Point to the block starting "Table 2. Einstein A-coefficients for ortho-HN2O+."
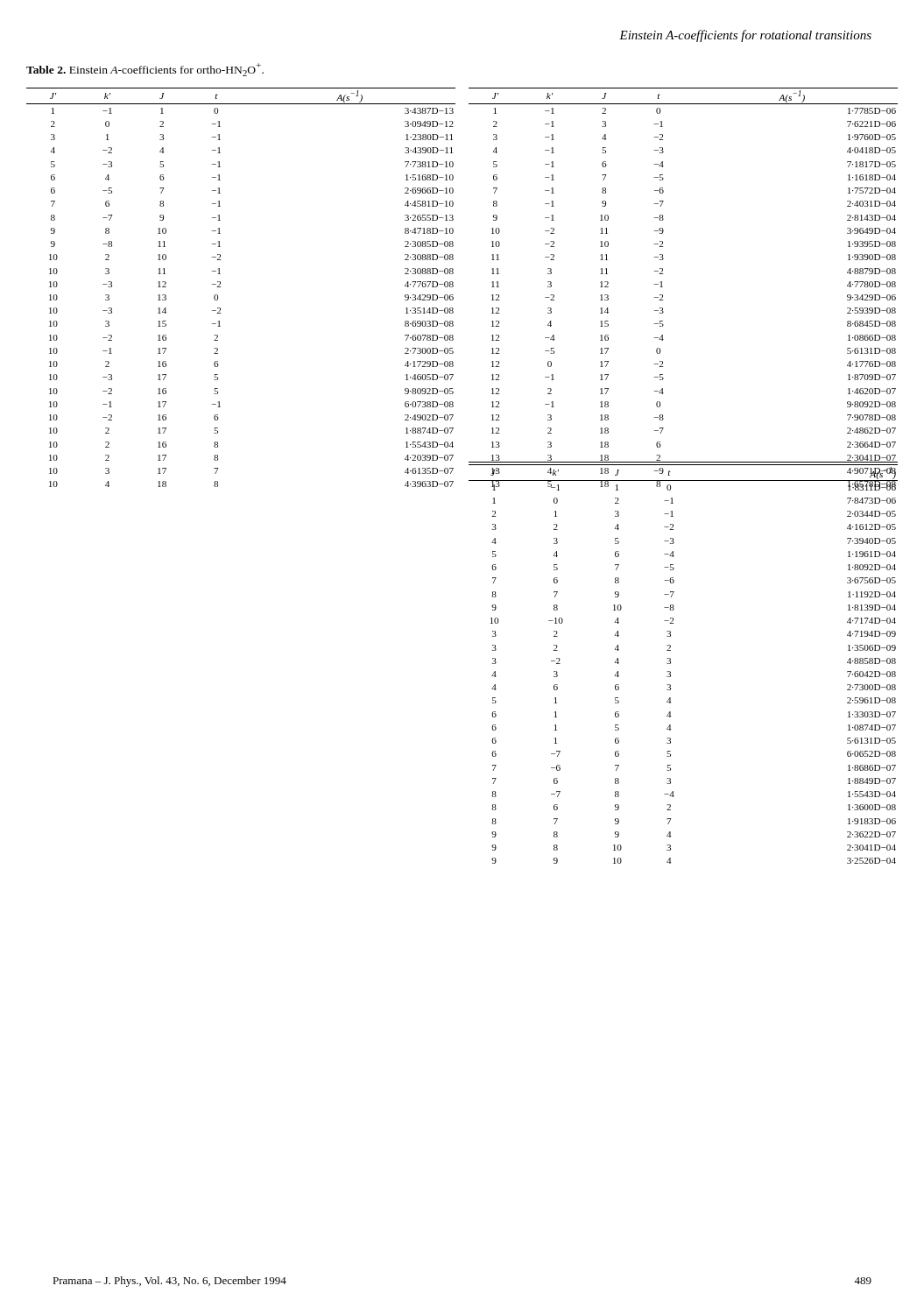 145,69
